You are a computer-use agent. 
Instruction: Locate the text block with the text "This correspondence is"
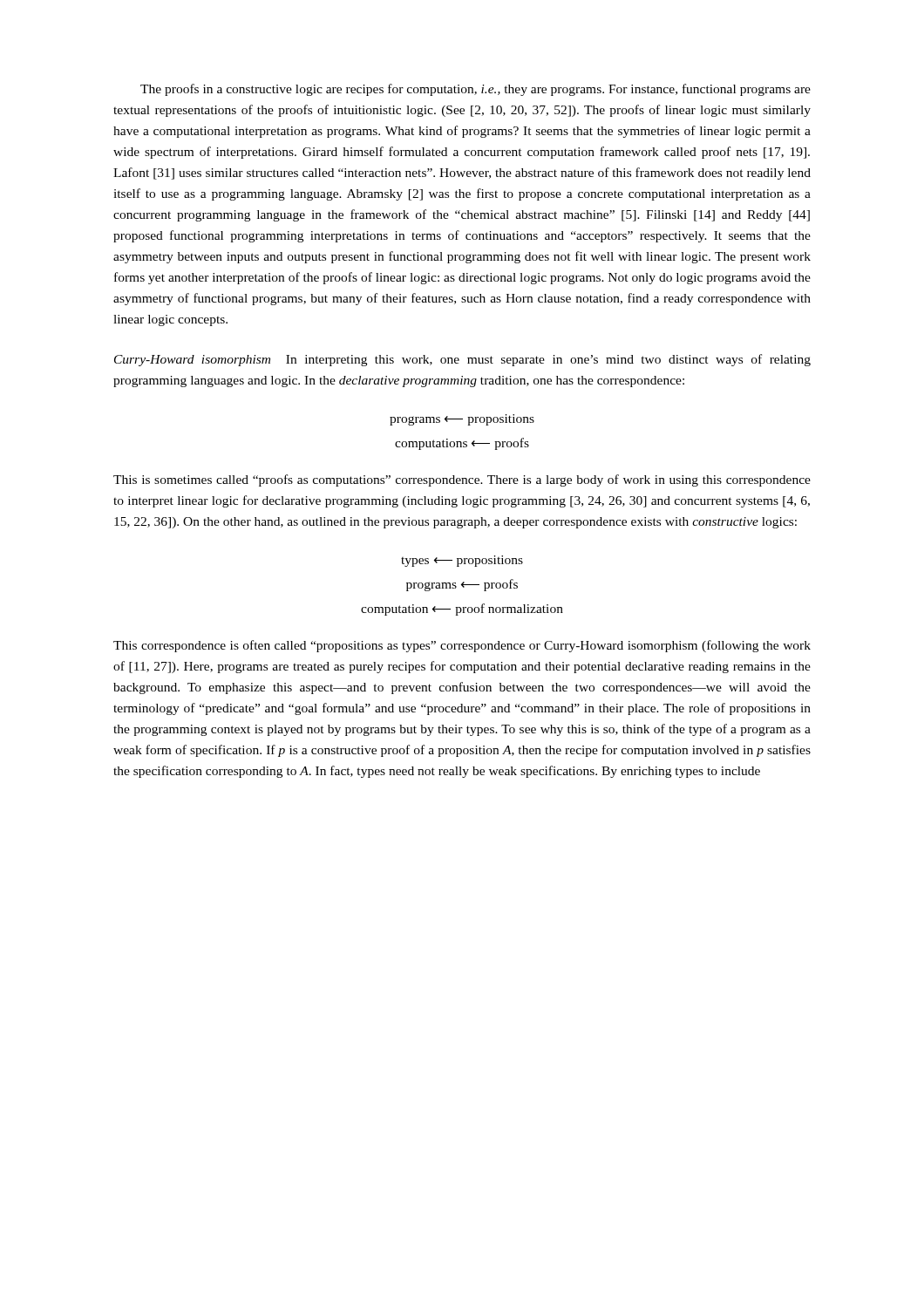pyautogui.click(x=462, y=707)
